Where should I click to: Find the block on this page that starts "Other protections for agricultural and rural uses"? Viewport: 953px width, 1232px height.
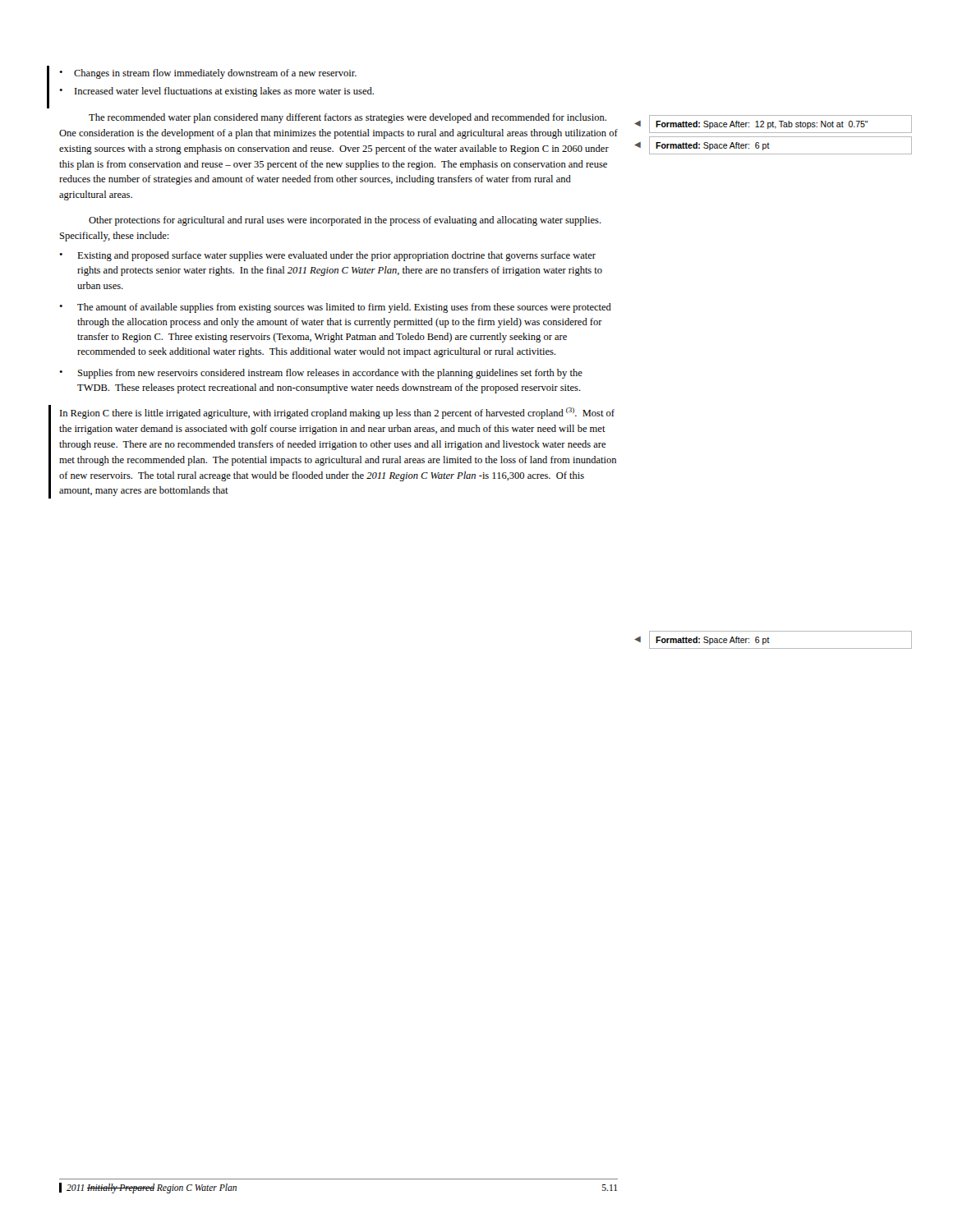332,228
